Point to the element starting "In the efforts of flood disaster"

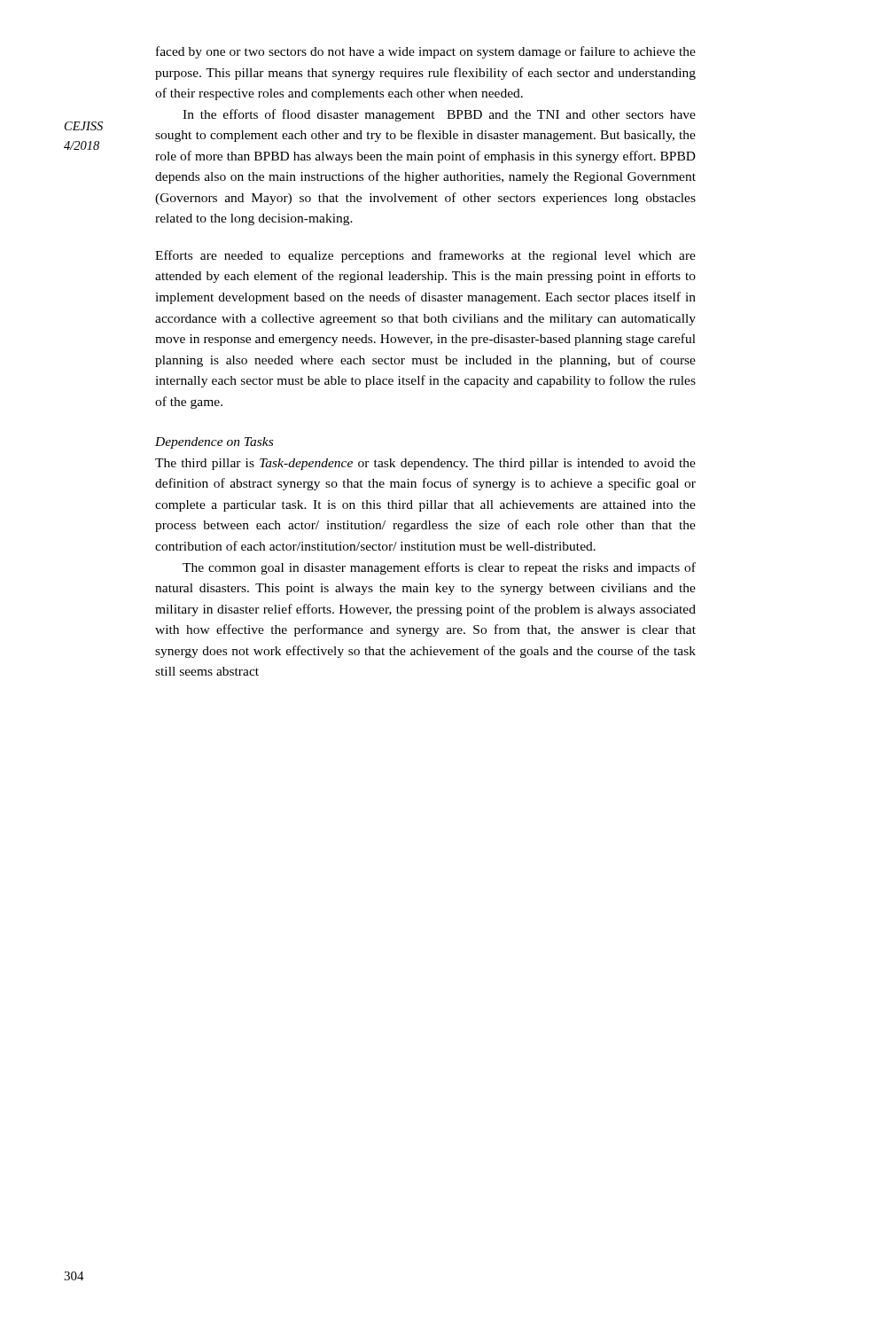[425, 166]
